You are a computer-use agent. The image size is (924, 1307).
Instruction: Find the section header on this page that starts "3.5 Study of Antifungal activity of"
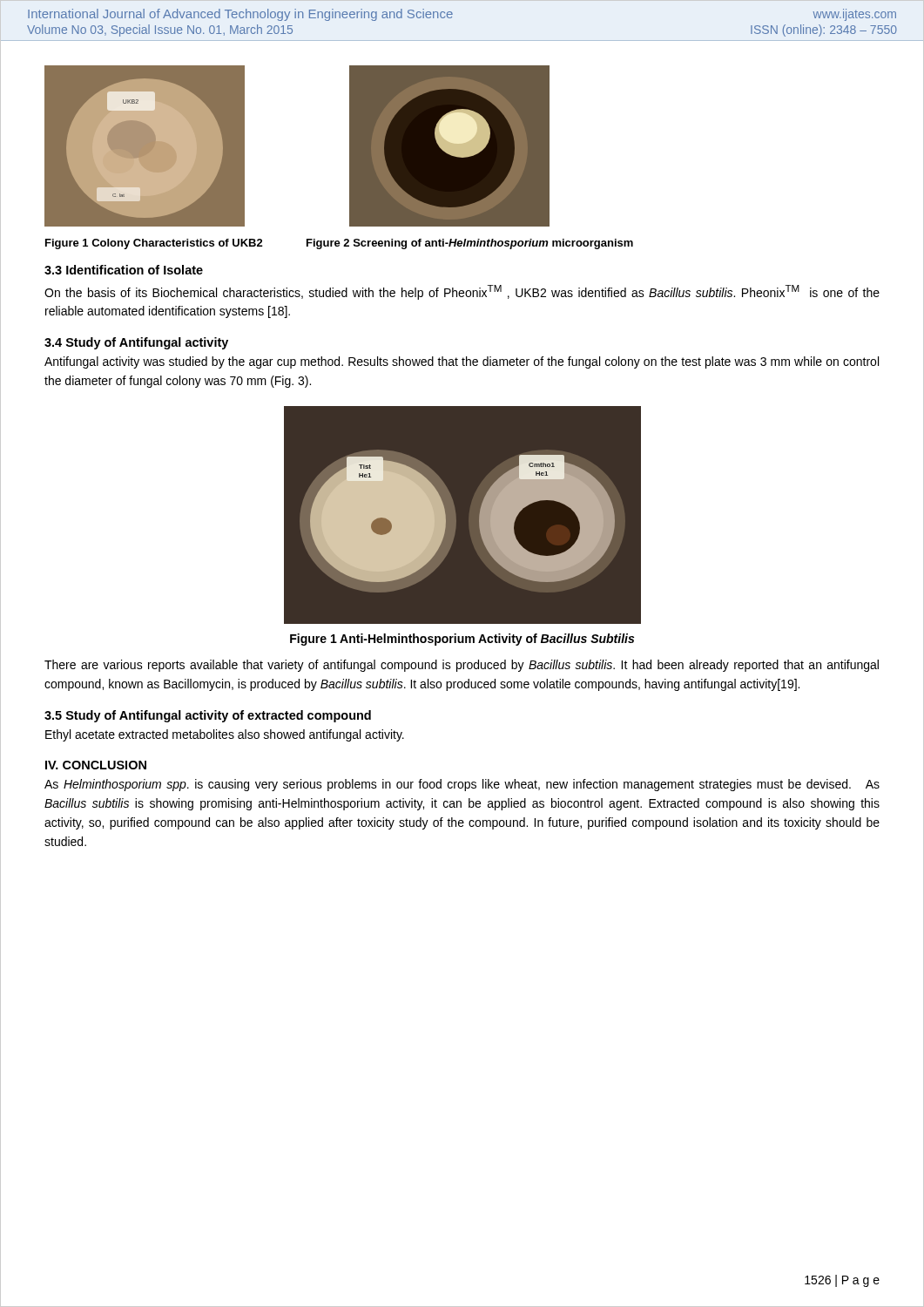[x=208, y=715]
